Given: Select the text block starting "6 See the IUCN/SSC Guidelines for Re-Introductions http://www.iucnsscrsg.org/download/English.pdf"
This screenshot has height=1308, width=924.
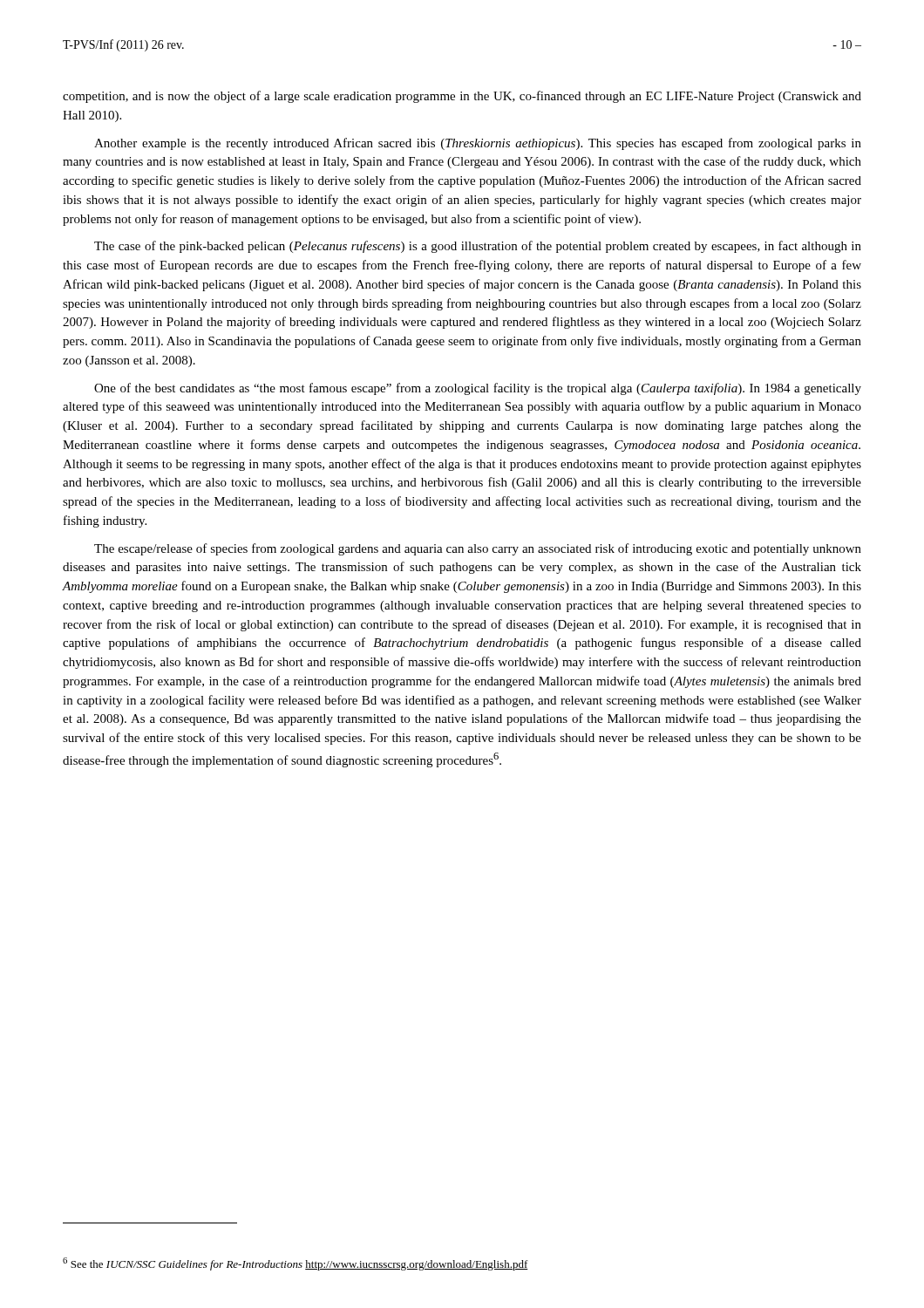Looking at the screenshot, I should point(295,1263).
